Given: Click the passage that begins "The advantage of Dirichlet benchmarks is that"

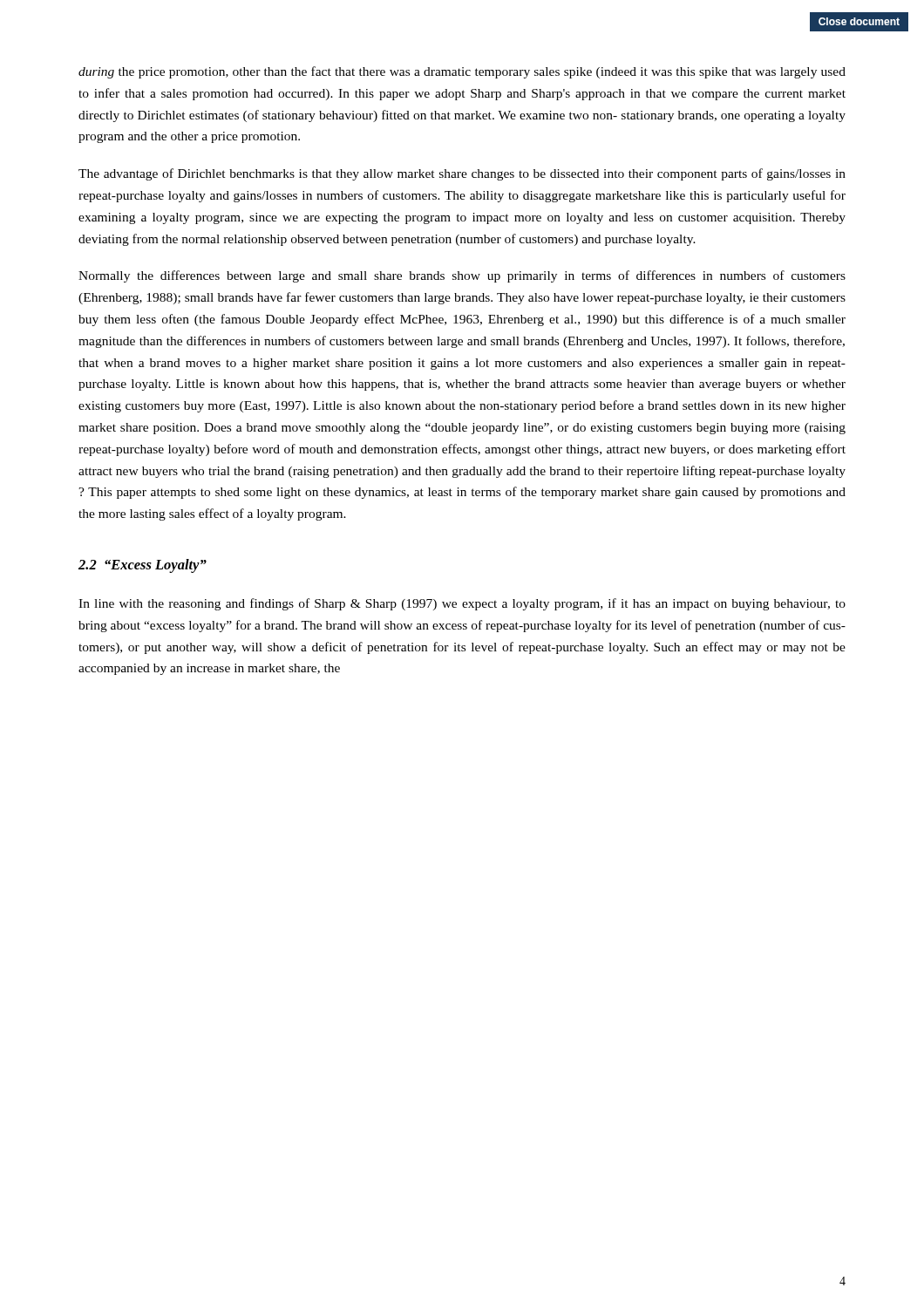Looking at the screenshot, I should pyautogui.click(x=462, y=206).
